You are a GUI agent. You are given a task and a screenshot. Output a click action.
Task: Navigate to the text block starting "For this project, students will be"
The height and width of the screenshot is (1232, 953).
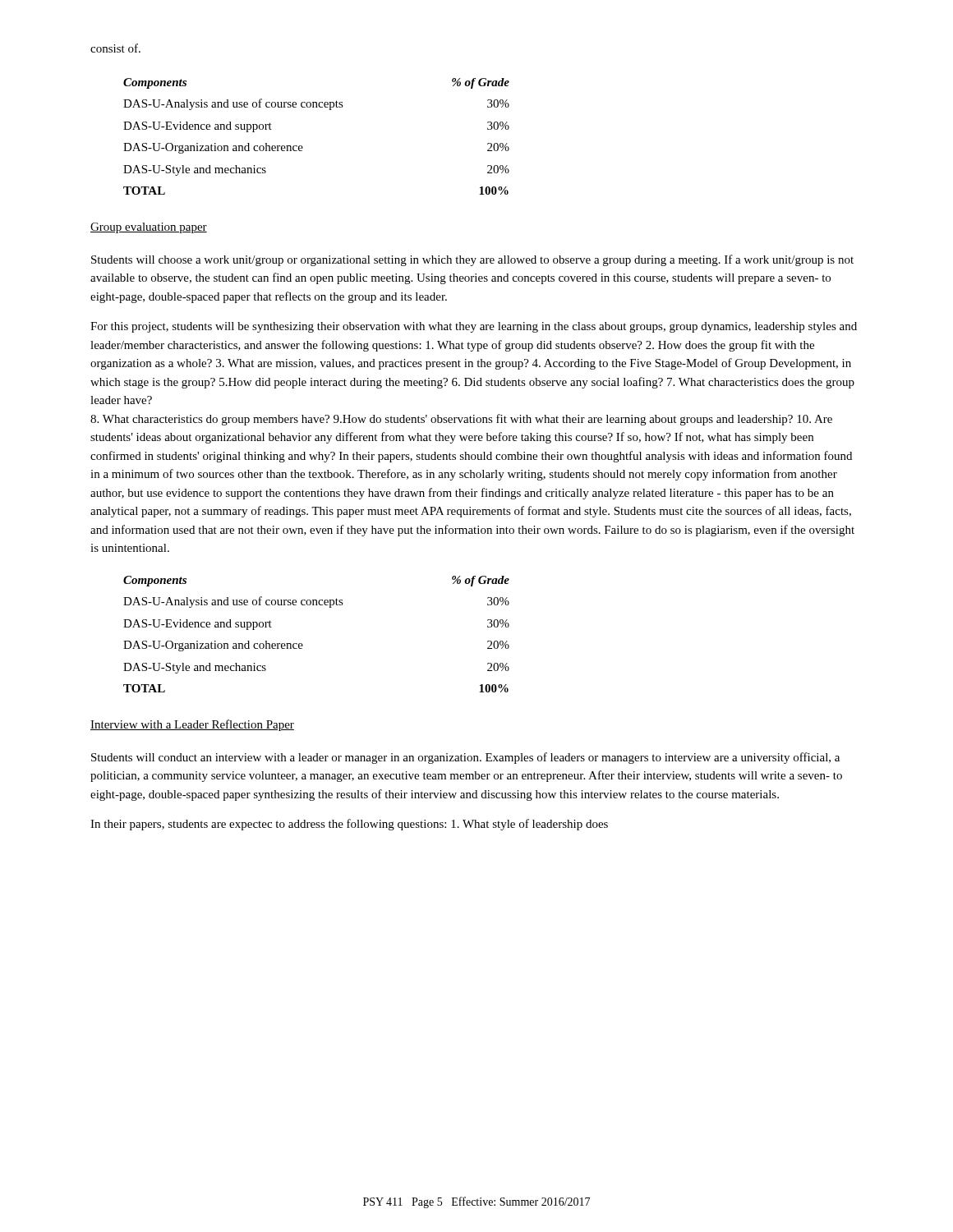coord(476,437)
